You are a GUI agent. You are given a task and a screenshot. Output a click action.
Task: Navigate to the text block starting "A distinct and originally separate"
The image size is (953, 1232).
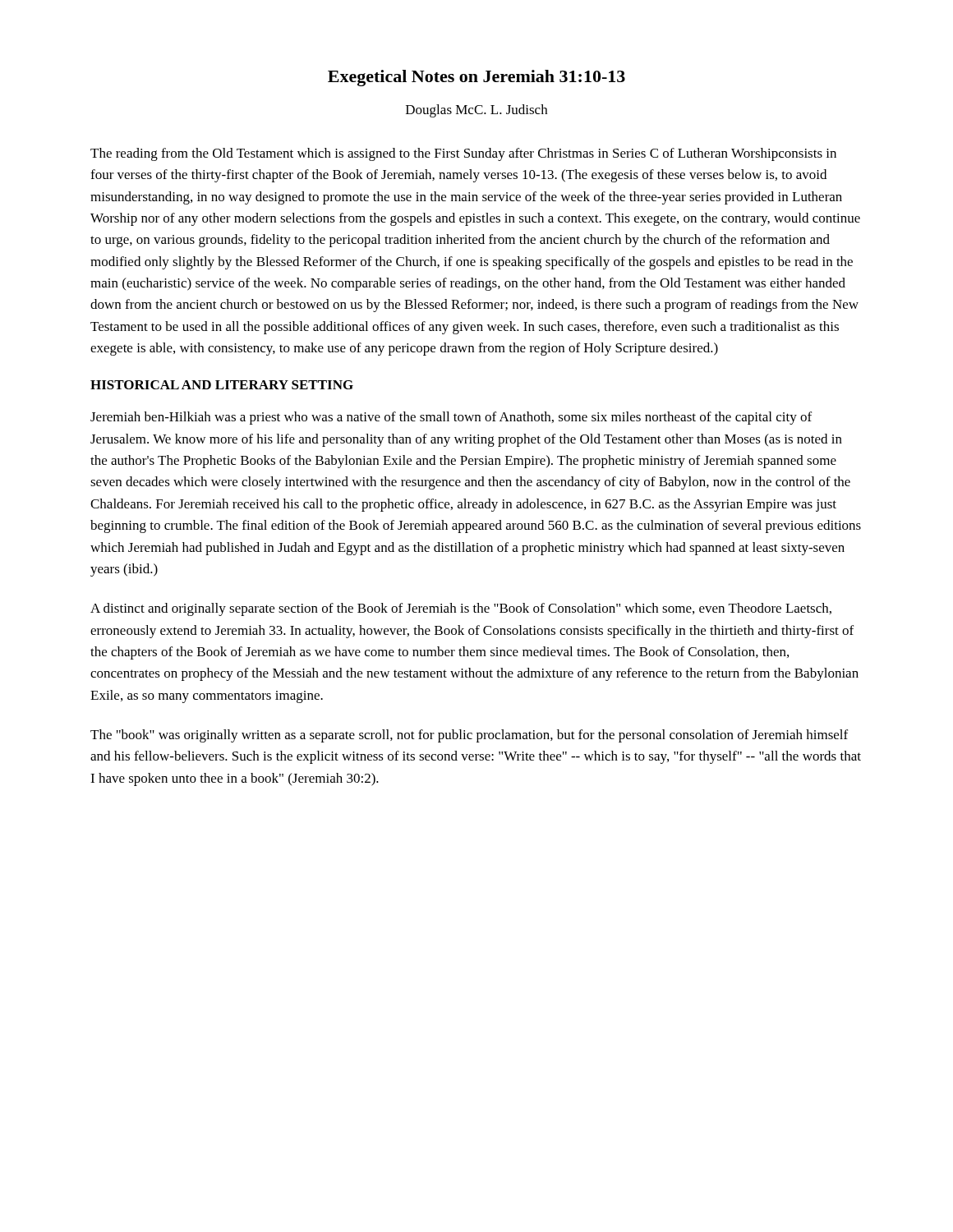(474, 652)
